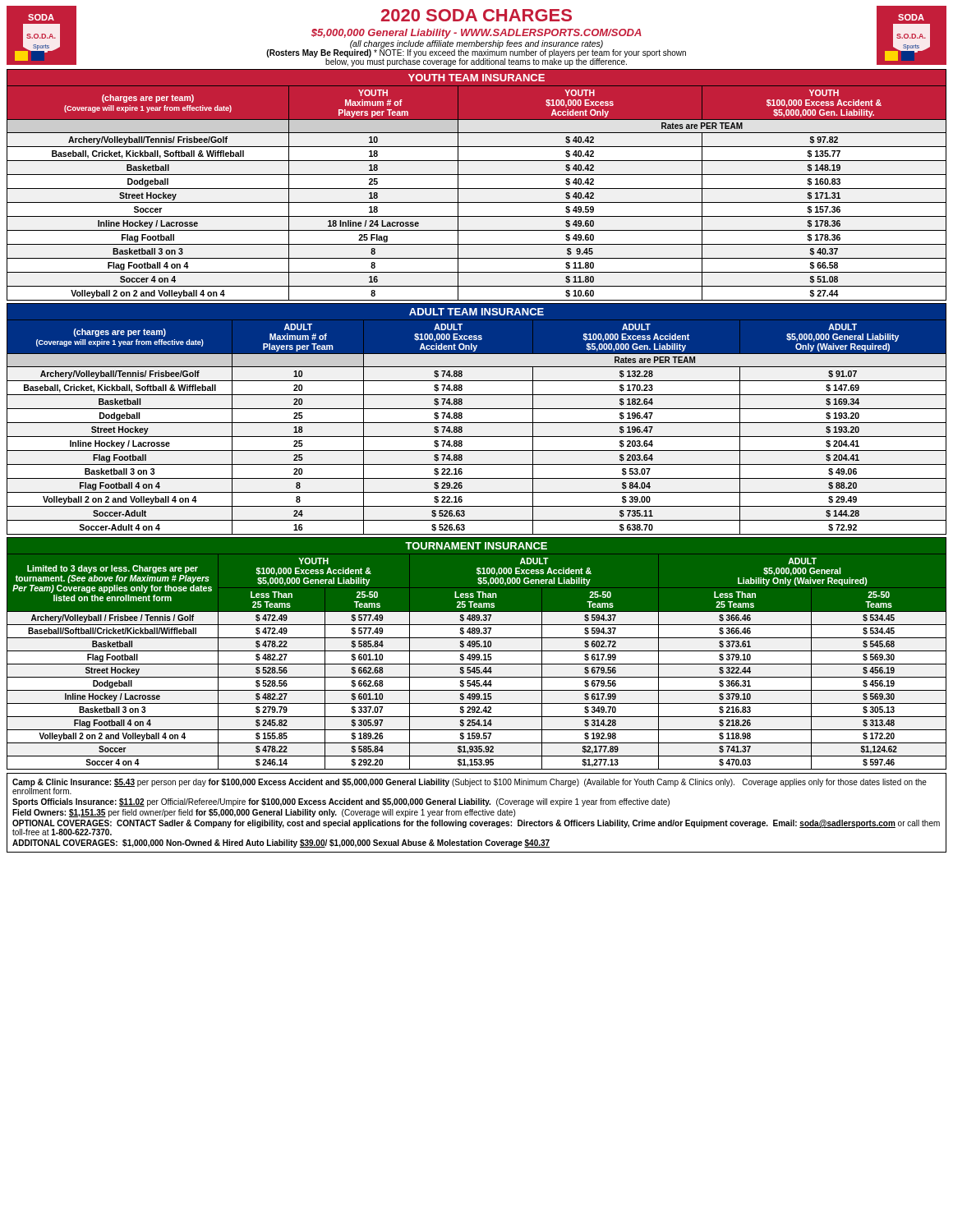Point to the block beginning "Camp & Clinic Insurance:"

[x=476, y=813]
